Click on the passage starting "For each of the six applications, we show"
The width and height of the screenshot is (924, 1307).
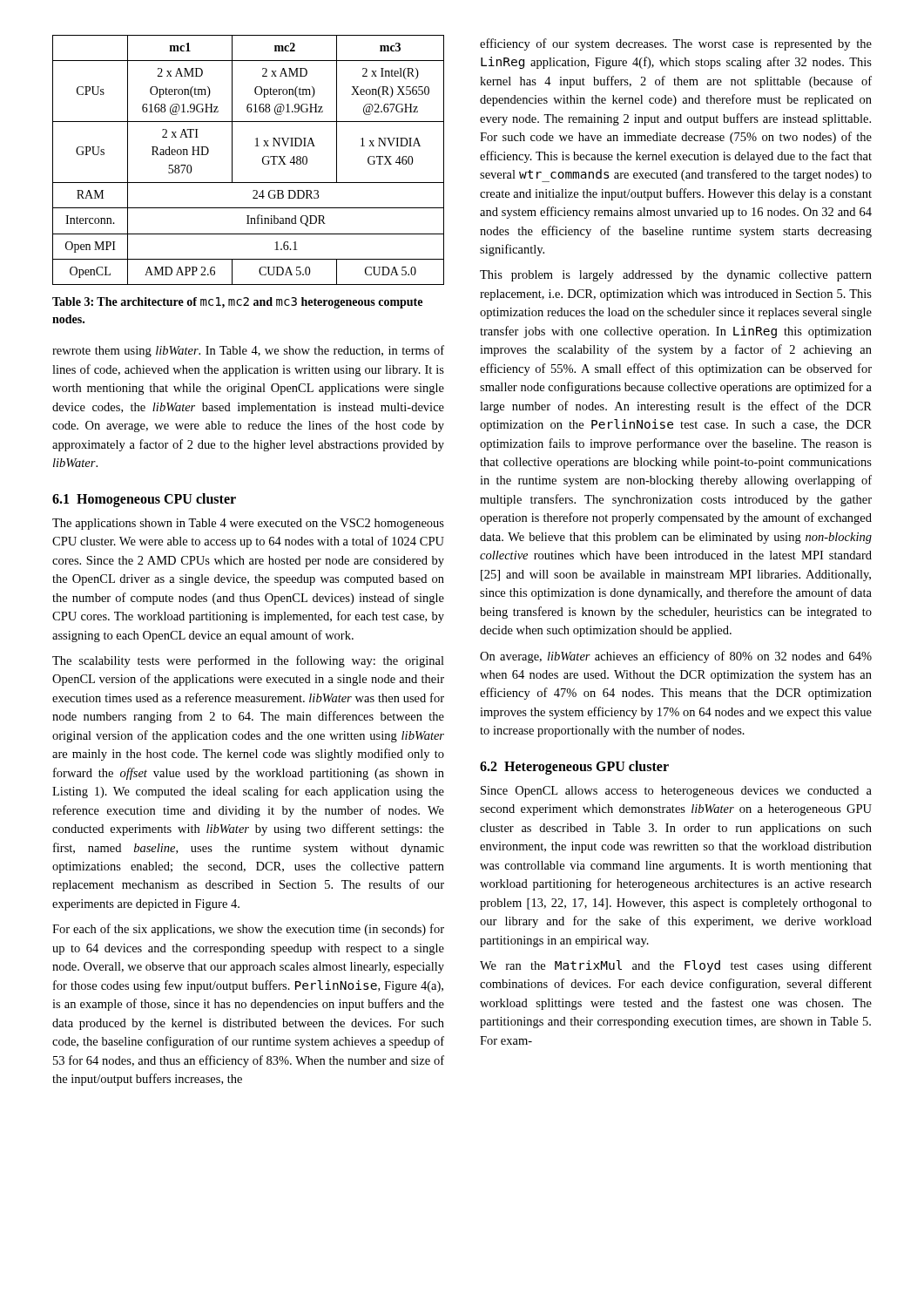[x=248, y=1004]
